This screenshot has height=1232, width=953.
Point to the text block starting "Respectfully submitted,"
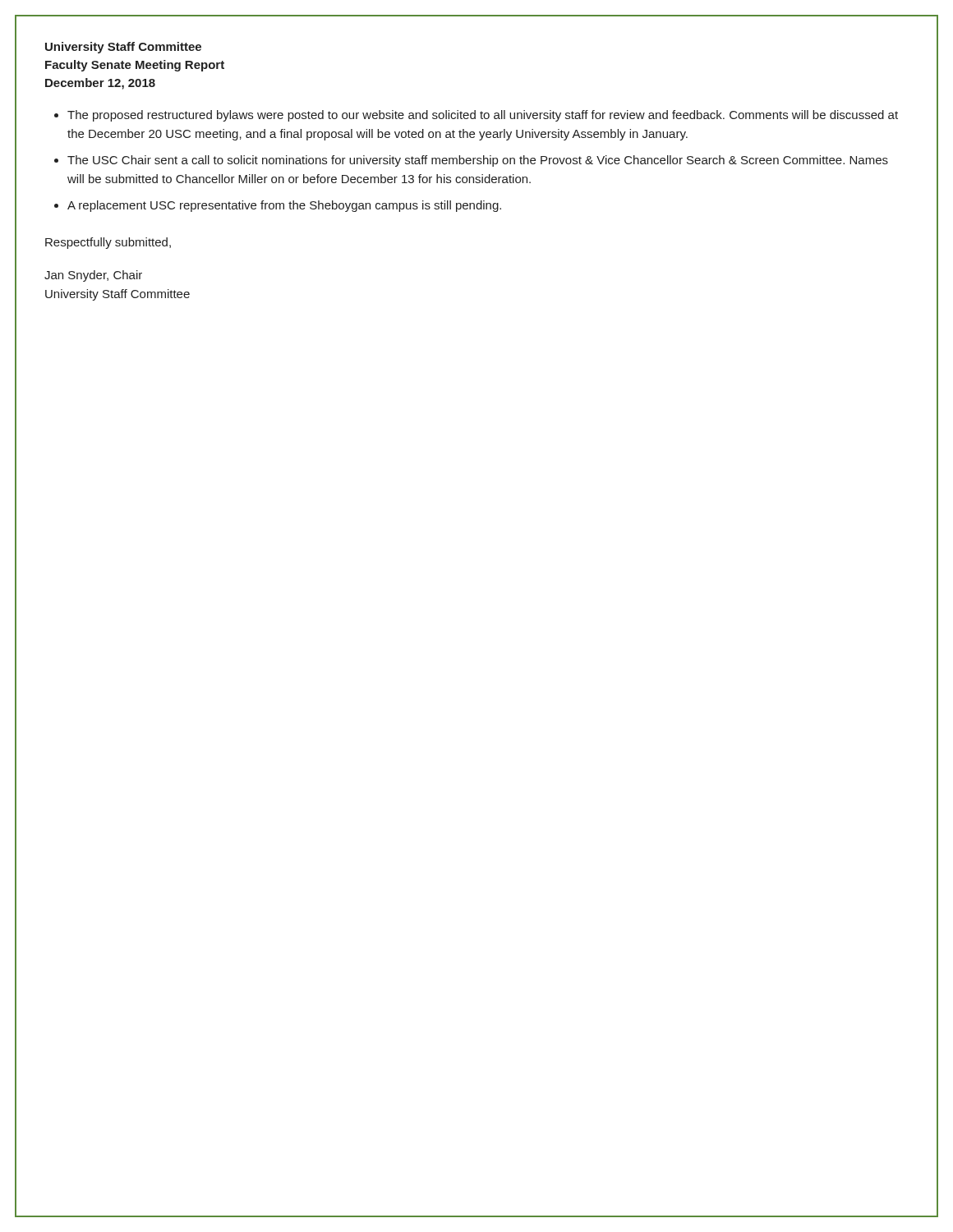pos(108,242)
